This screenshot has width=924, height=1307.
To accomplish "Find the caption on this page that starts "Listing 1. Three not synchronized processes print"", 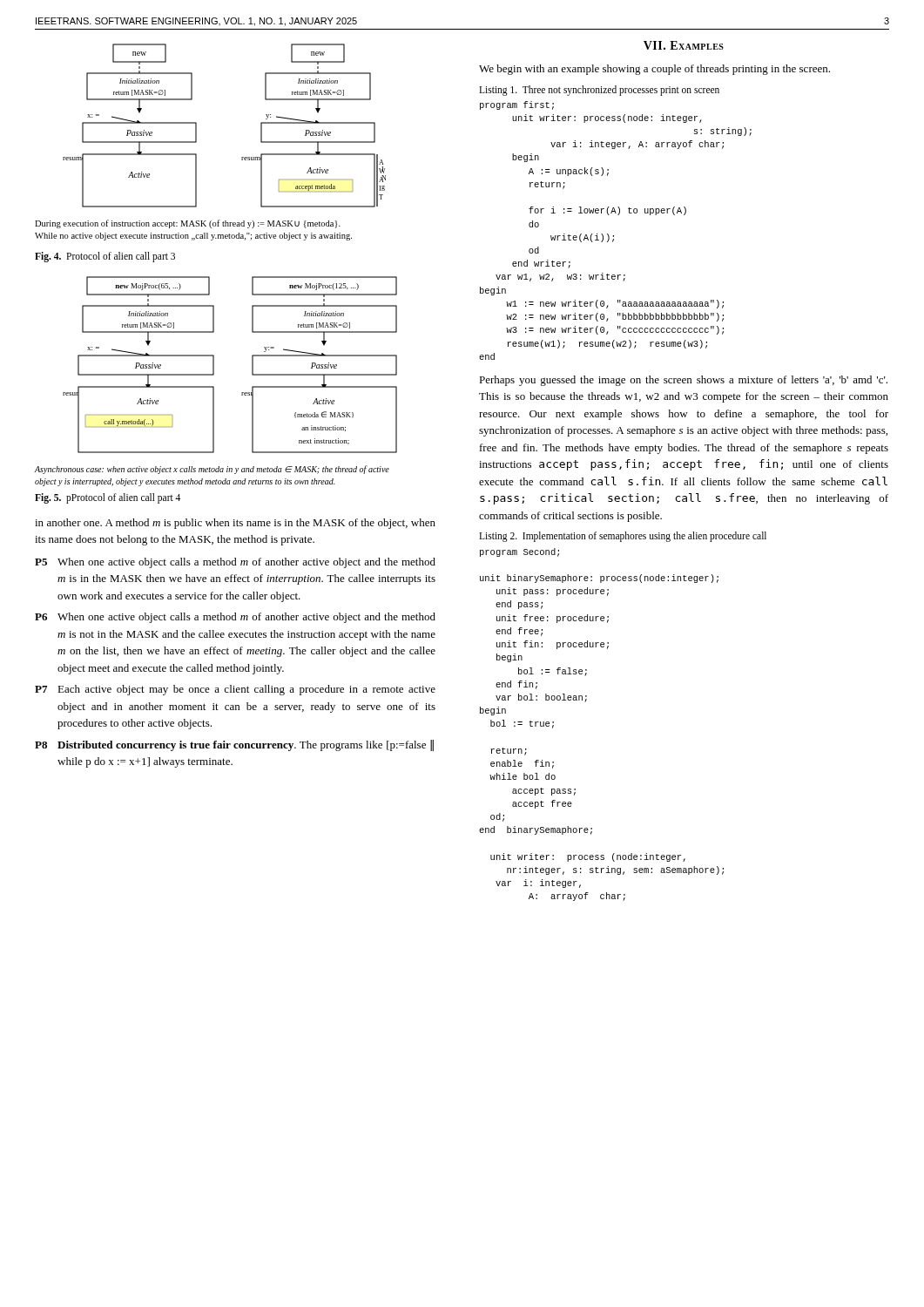I will pos(599,89).
